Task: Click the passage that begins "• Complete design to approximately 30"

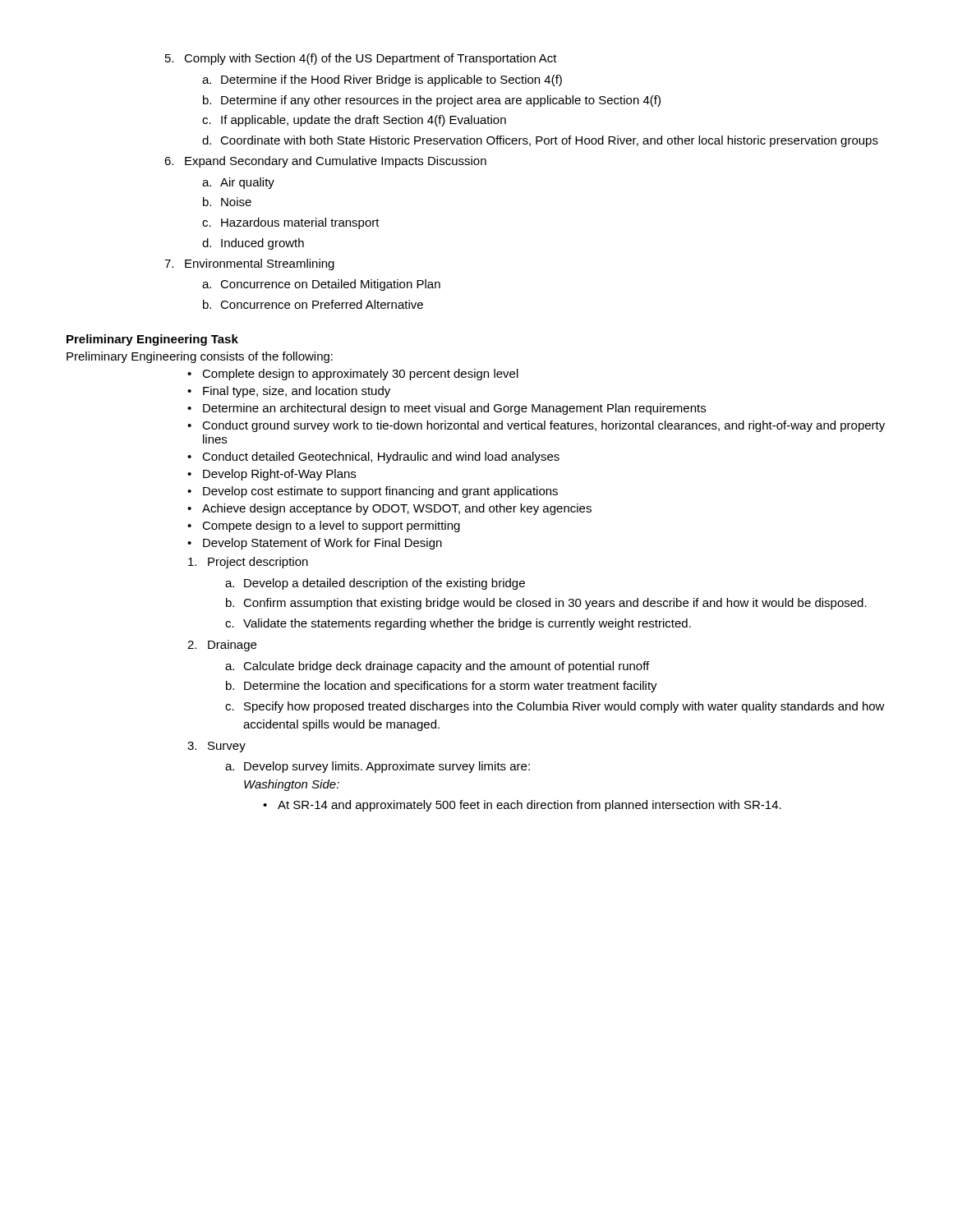Action: click(353, 373)
